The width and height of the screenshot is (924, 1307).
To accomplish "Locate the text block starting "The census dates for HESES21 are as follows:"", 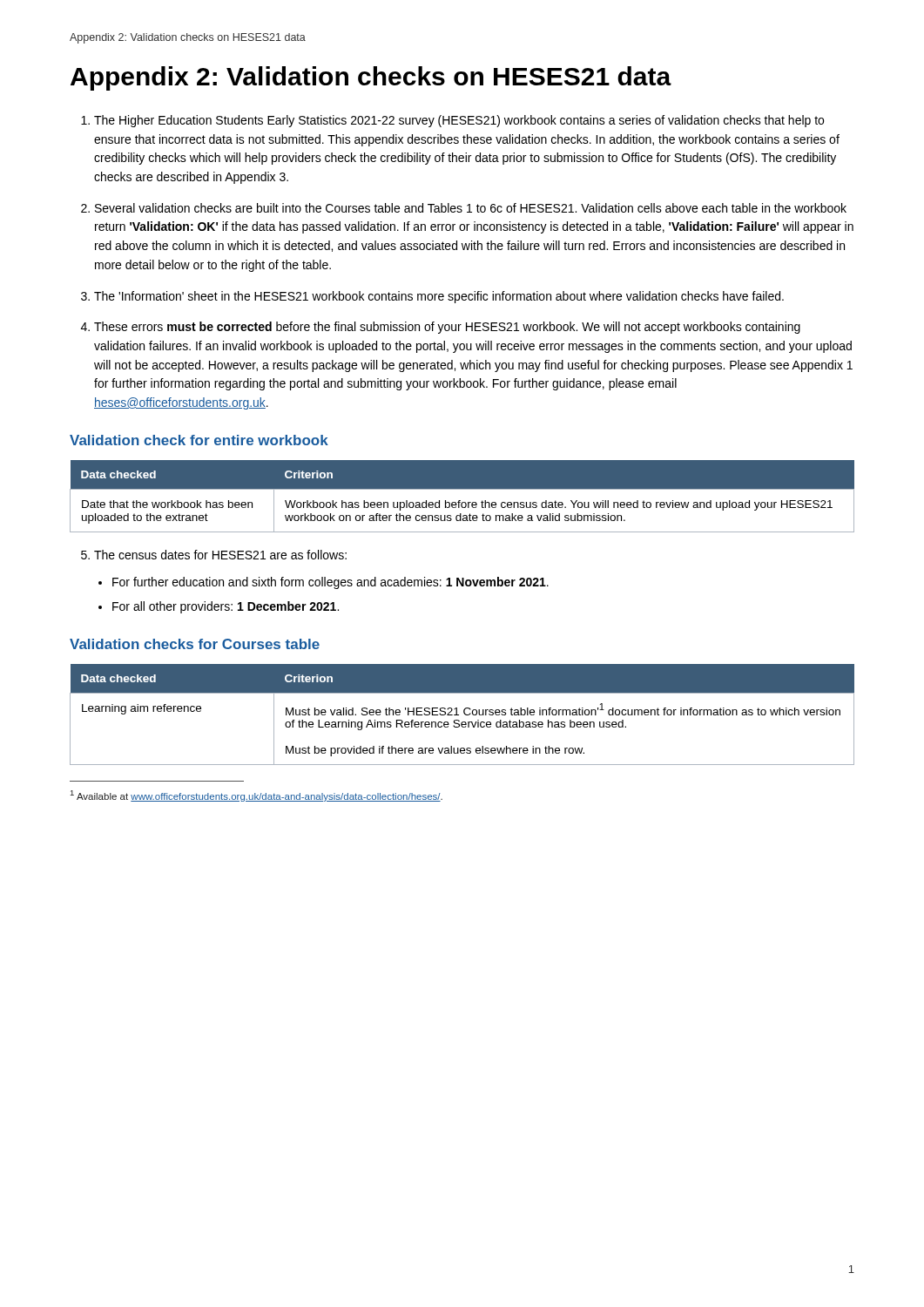I will pos(221,555).
